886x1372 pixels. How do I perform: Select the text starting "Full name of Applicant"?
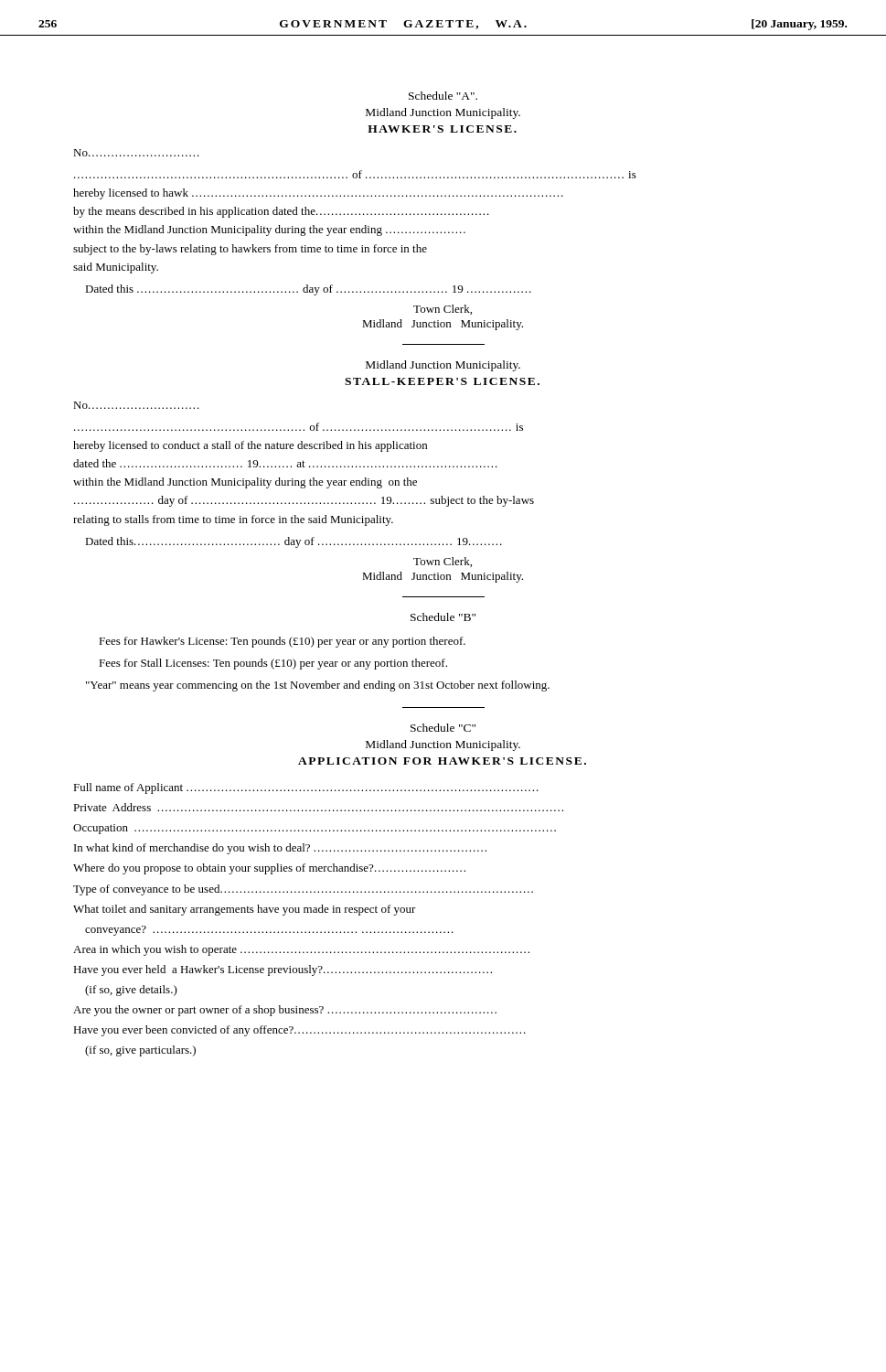coord(306,787)
